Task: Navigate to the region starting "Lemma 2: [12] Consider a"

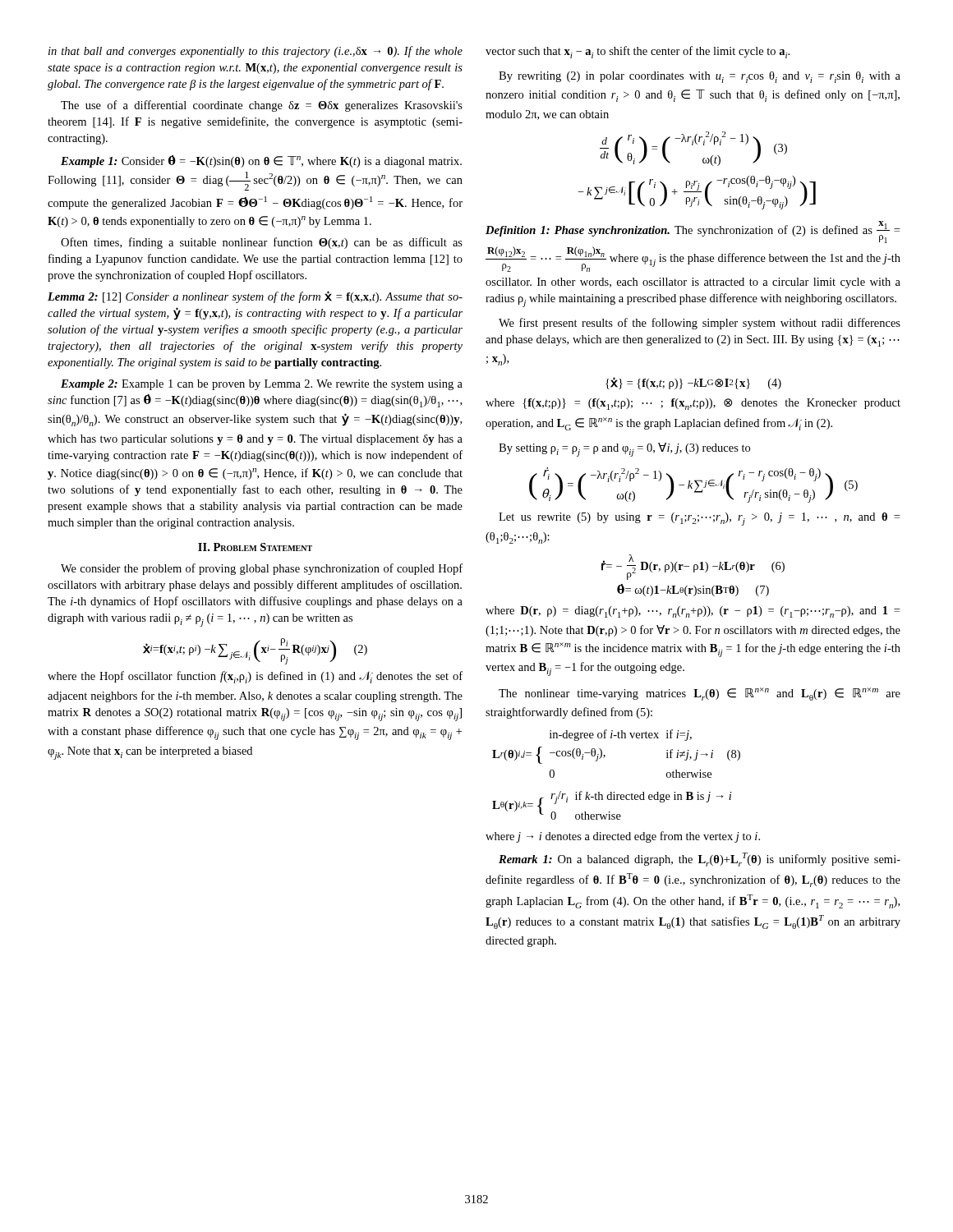Action: (255, 329)
